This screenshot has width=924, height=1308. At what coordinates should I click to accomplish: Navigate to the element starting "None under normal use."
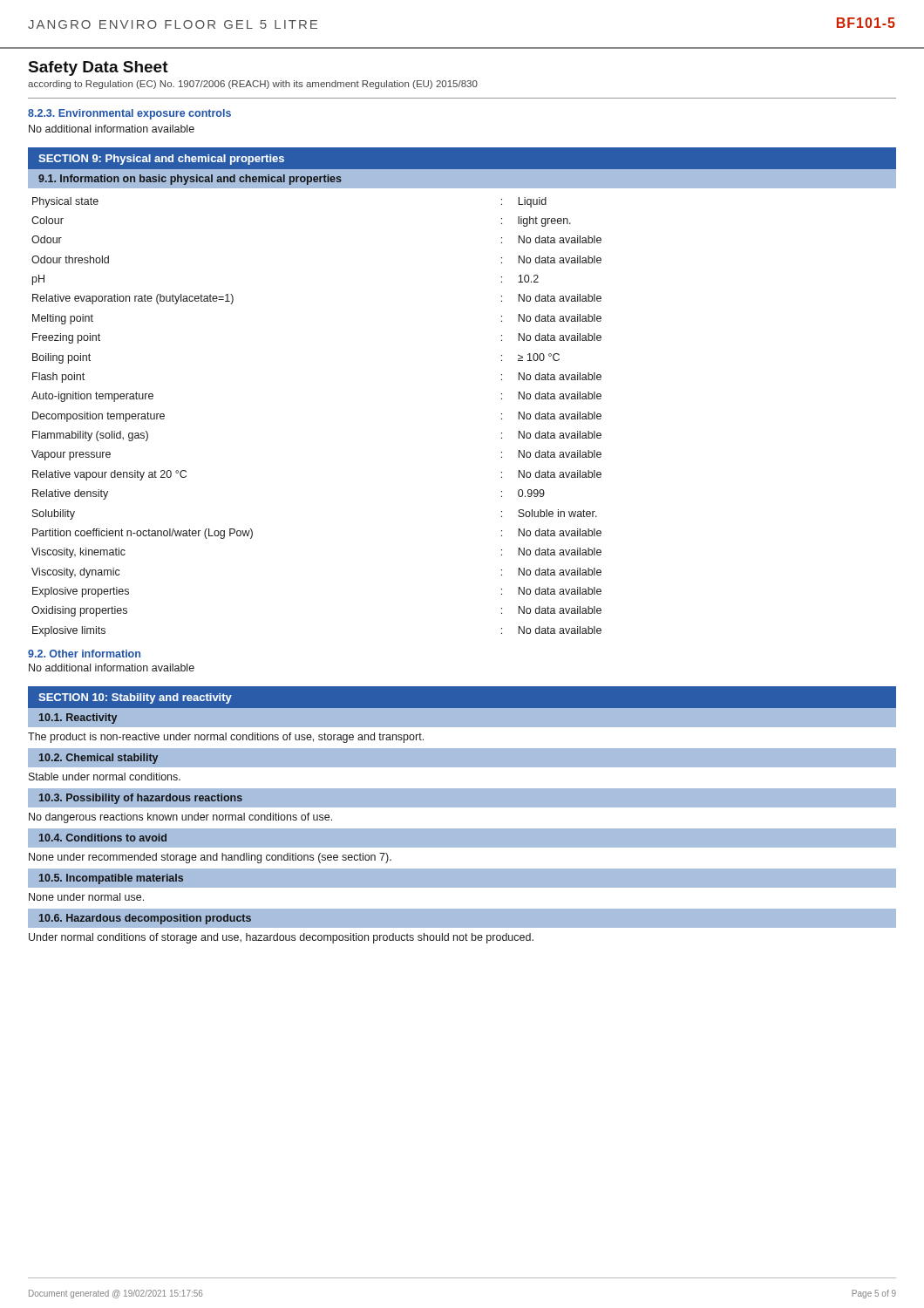coord(86,897)
